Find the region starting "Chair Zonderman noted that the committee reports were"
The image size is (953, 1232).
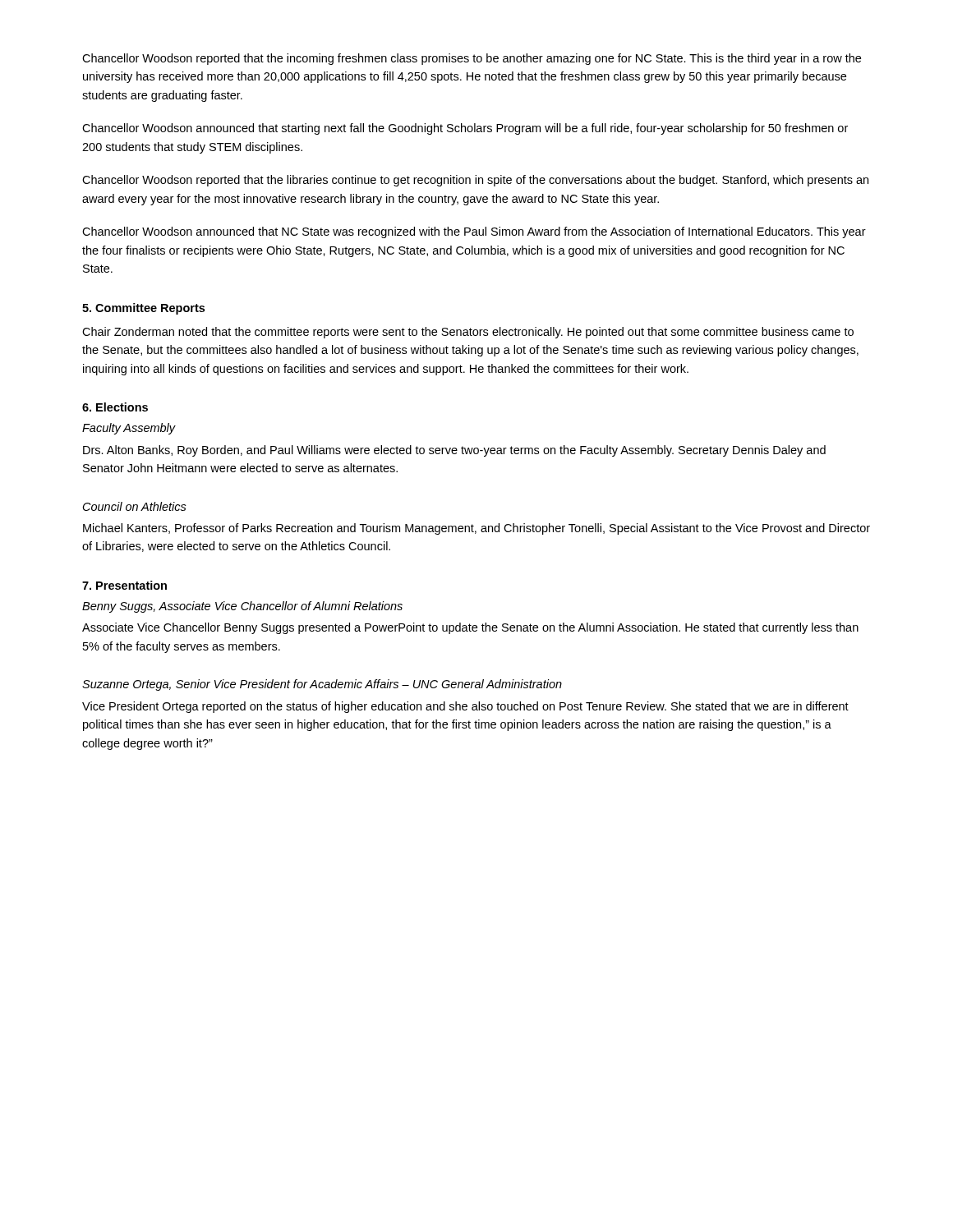click(471, 350)
